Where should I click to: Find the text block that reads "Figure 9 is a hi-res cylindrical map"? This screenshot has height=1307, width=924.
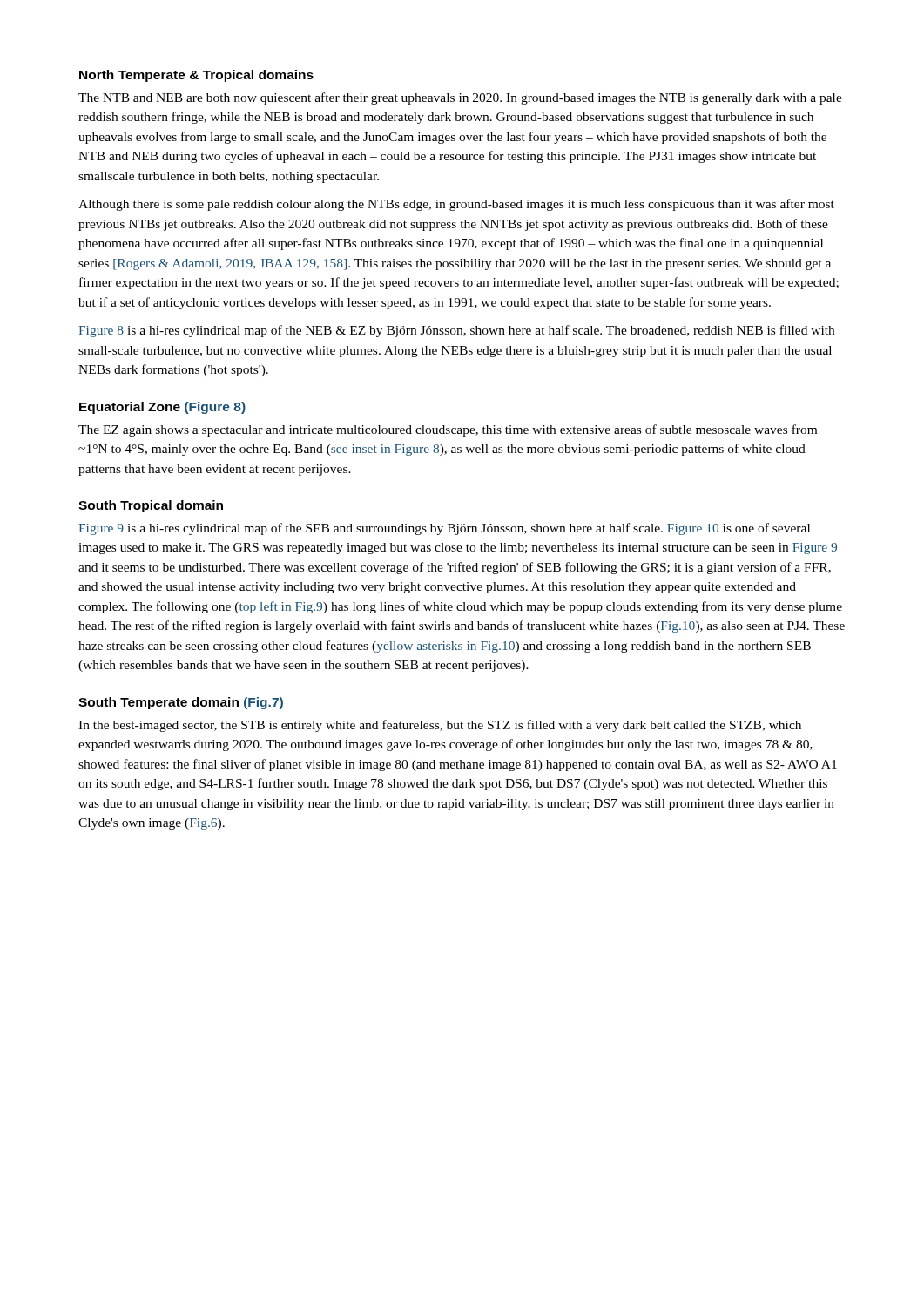[x=462, y=596]
